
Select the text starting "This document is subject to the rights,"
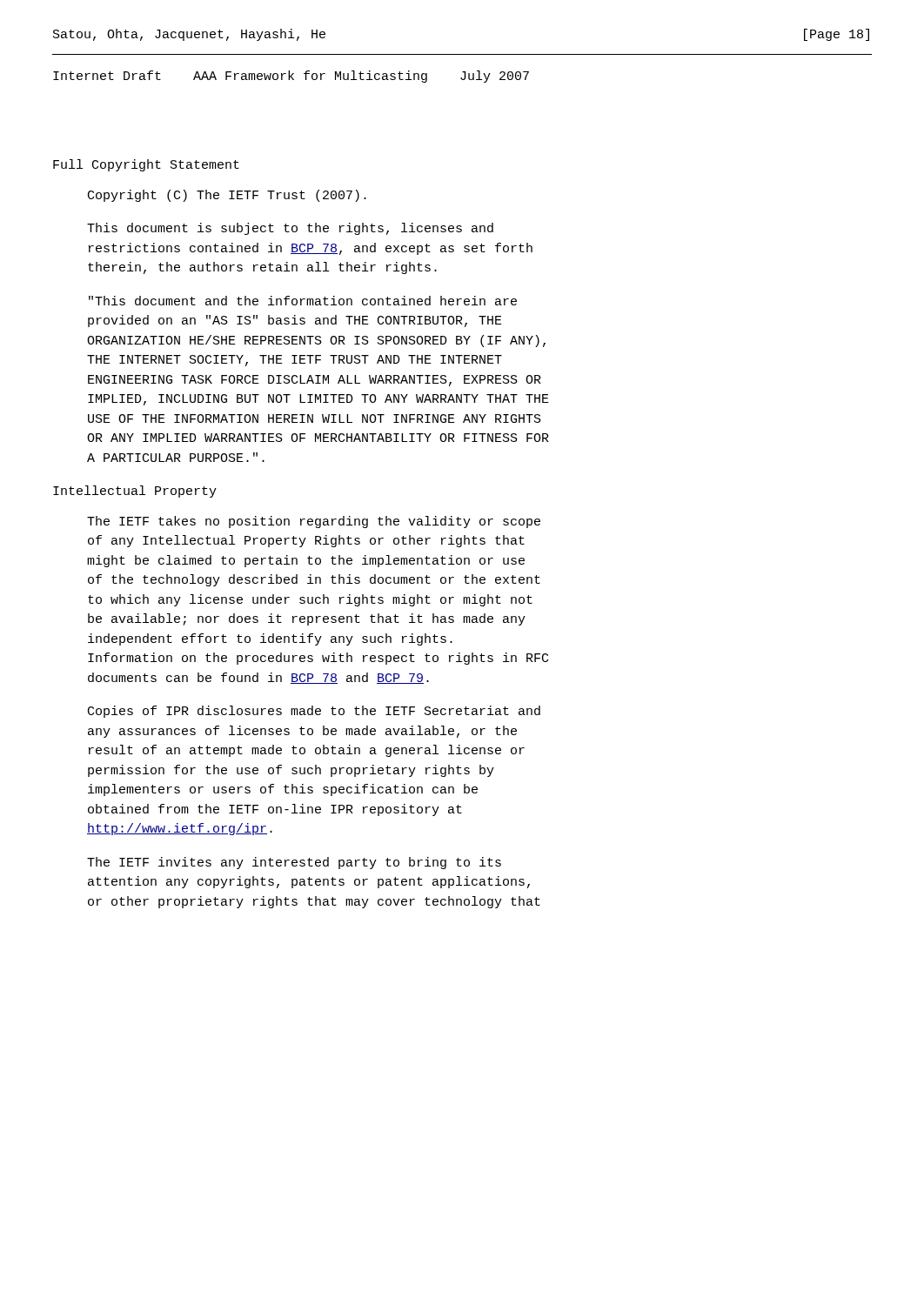(310, 249)
